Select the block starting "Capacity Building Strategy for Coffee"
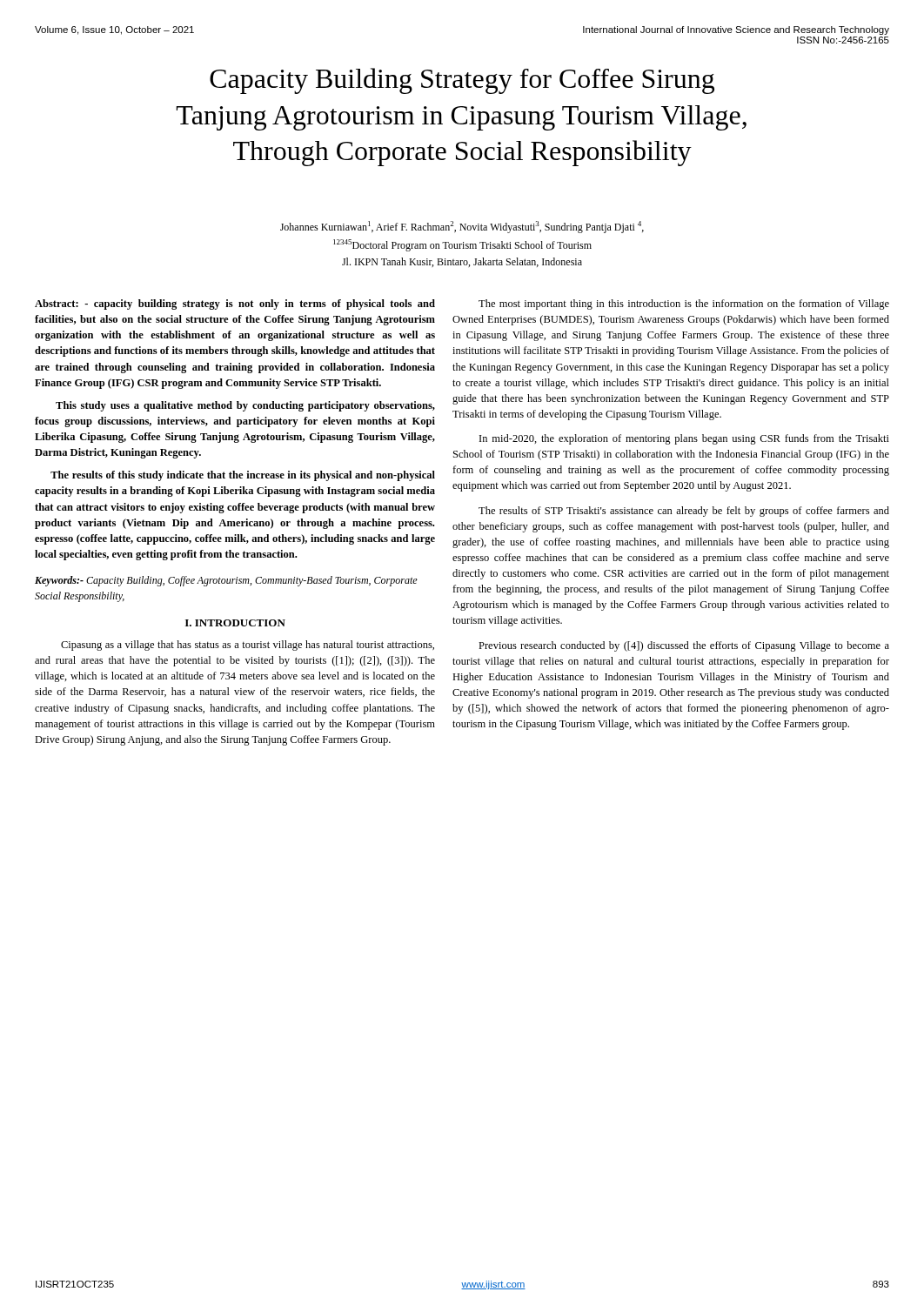The height and width of the screenshot is (1305, 924). coord(462,115)
